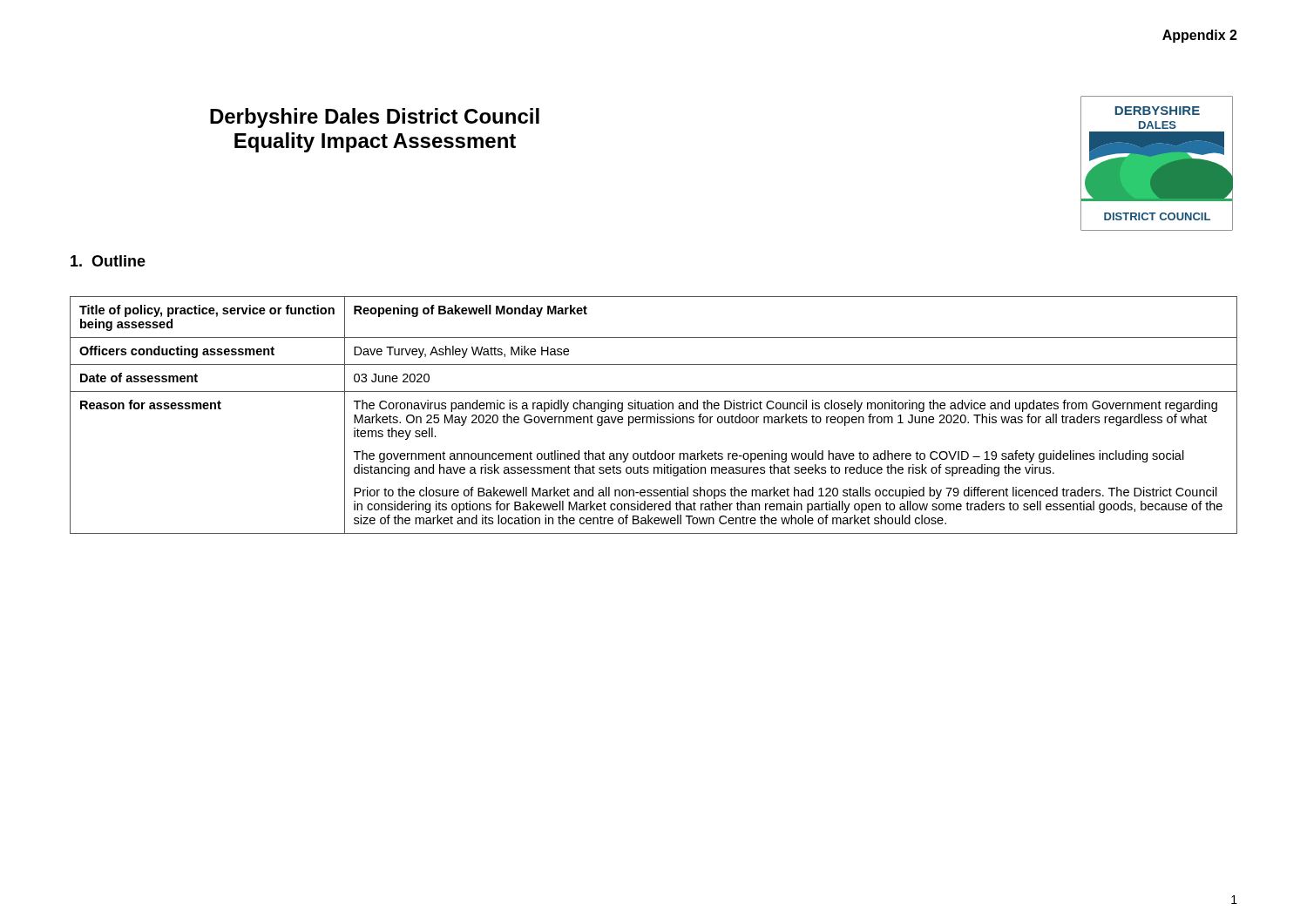Find the logo
The height and width of the screenshot is (924, 1307).
coord(1159,163)
